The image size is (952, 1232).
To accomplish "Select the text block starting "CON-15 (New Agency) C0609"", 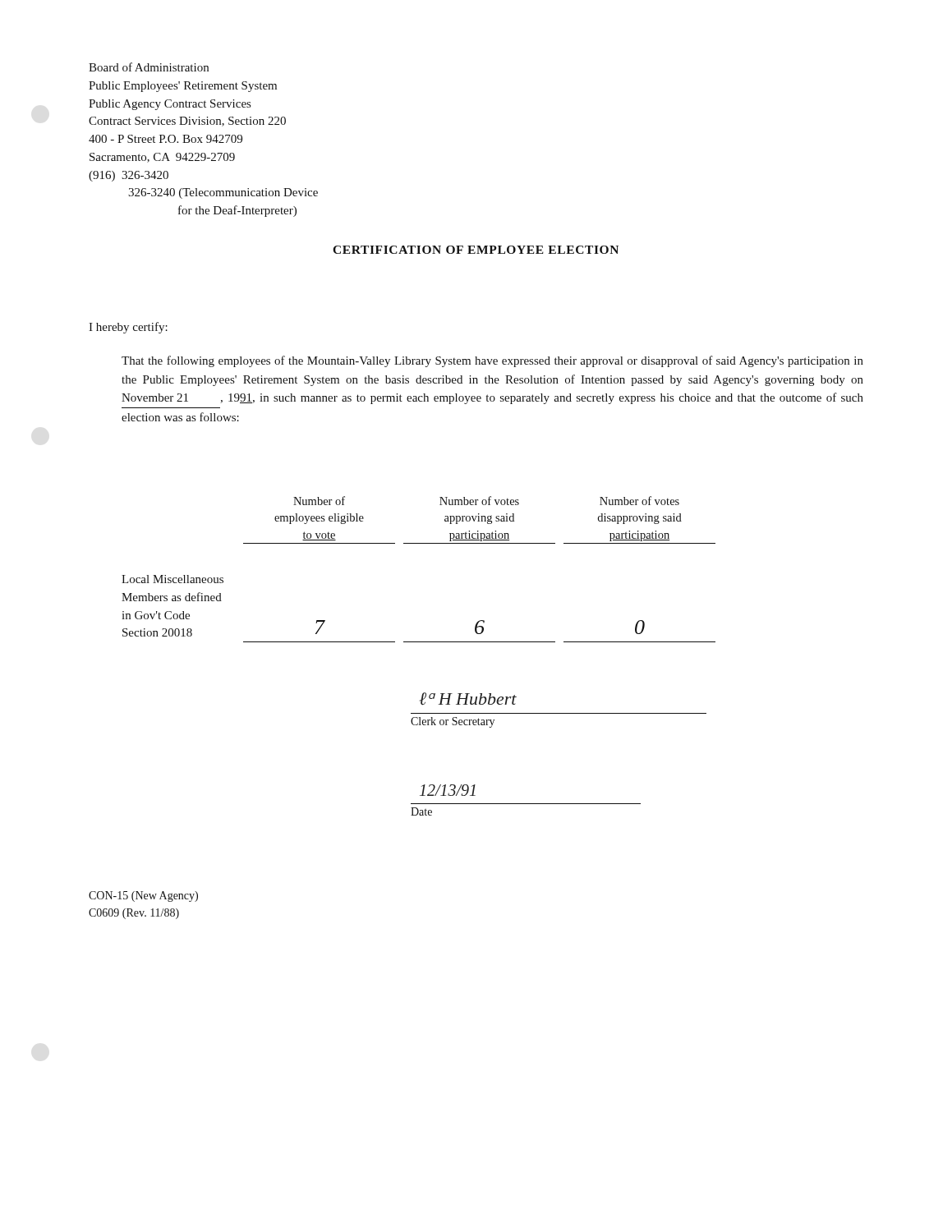I will point(144,904).
